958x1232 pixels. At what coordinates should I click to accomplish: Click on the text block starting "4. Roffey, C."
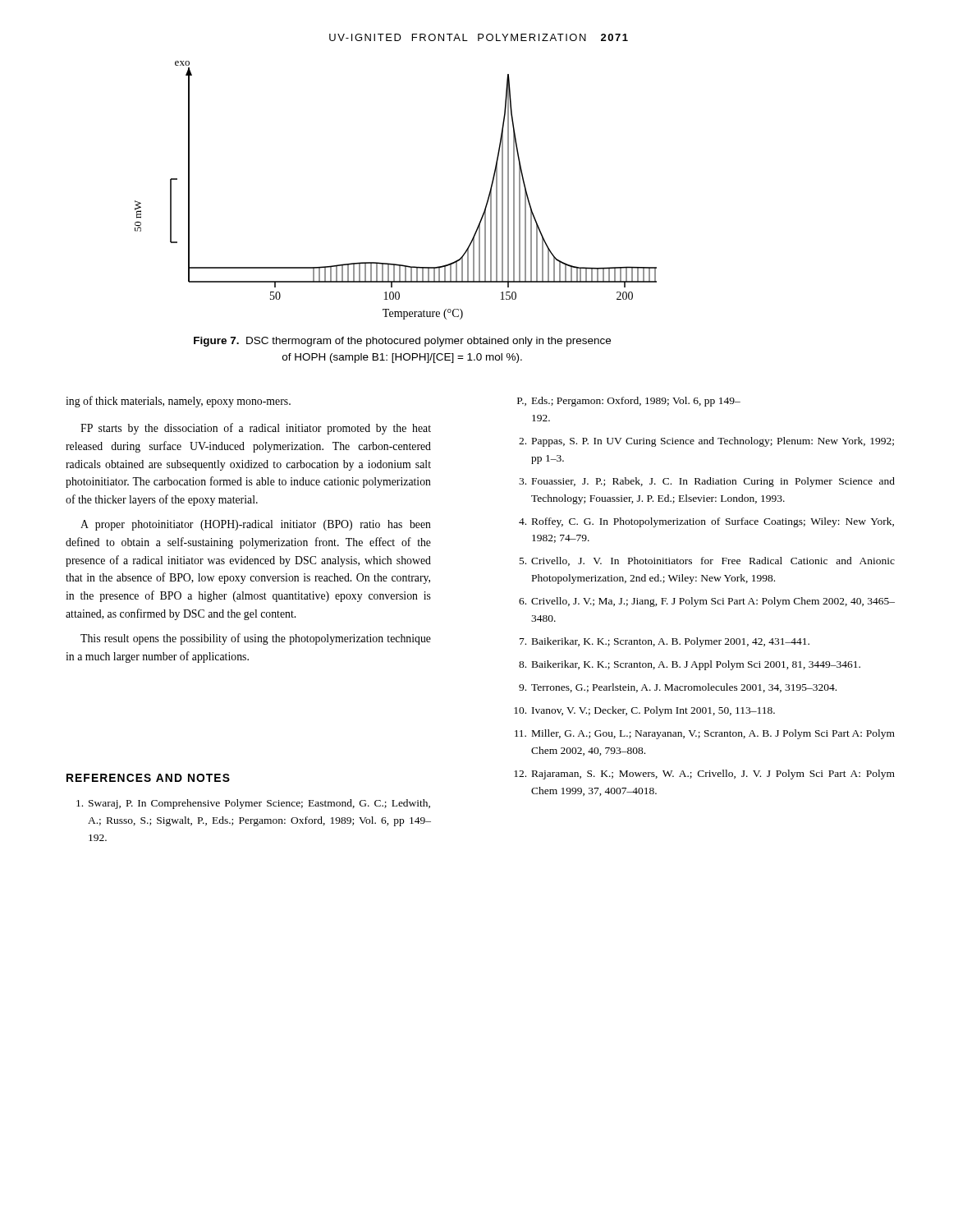tap(702, 530)
